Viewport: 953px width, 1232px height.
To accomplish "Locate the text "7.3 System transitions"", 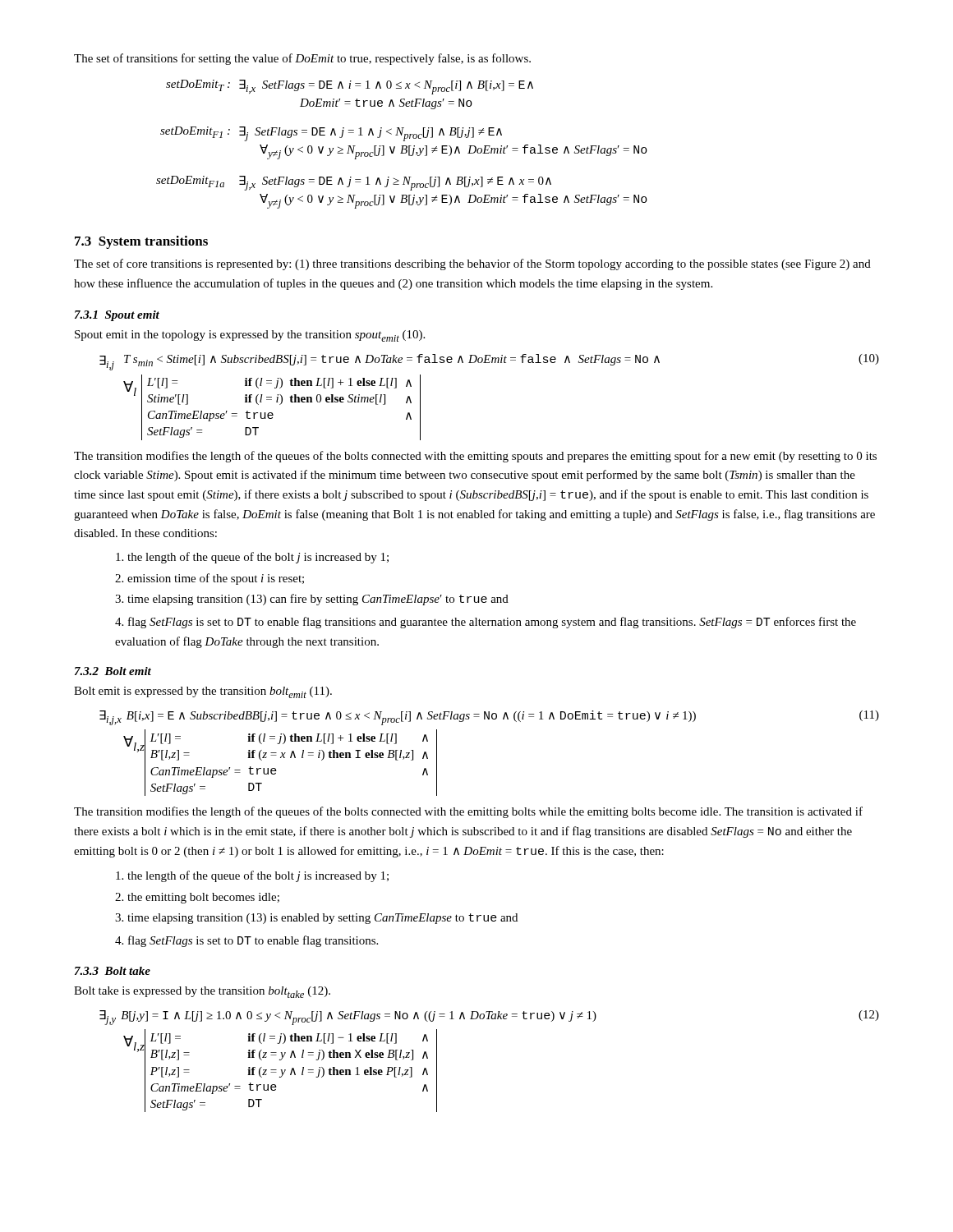I will (x=141, y=241).
